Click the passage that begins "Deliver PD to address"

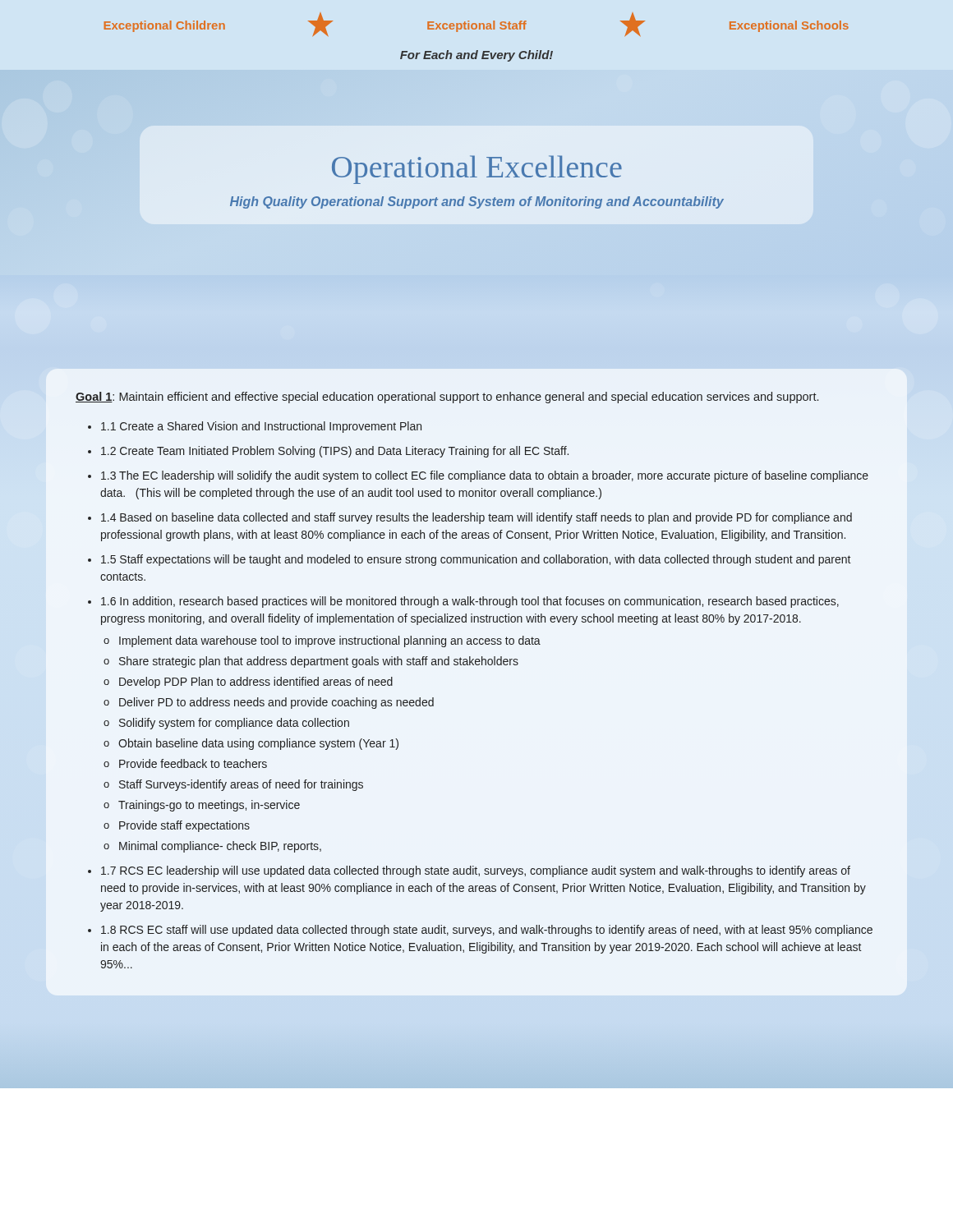276,702
